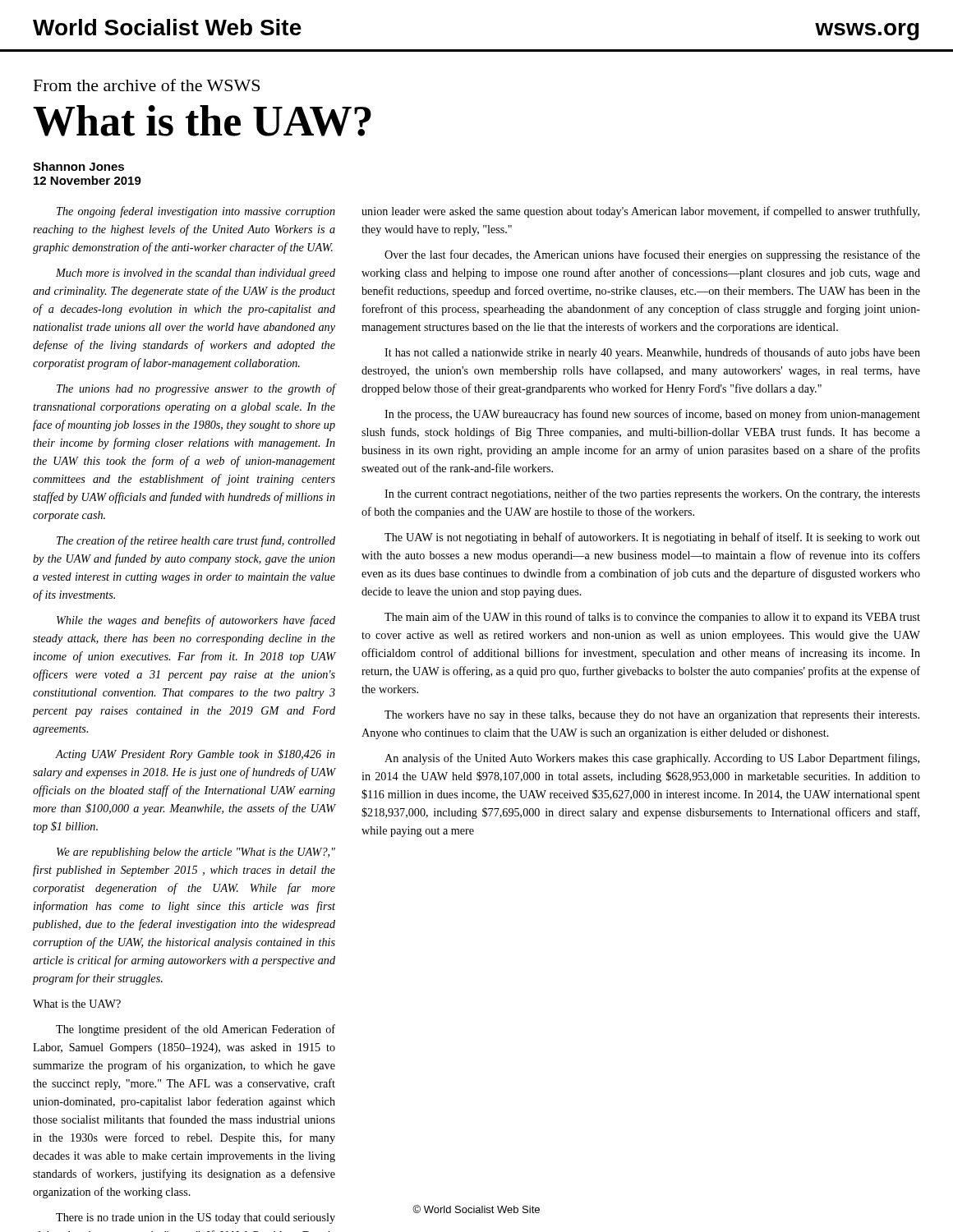The image size is (953, 1232).
Task: Locate the passage starting "What is the UAW?"
Action: (x=203, y=121)
